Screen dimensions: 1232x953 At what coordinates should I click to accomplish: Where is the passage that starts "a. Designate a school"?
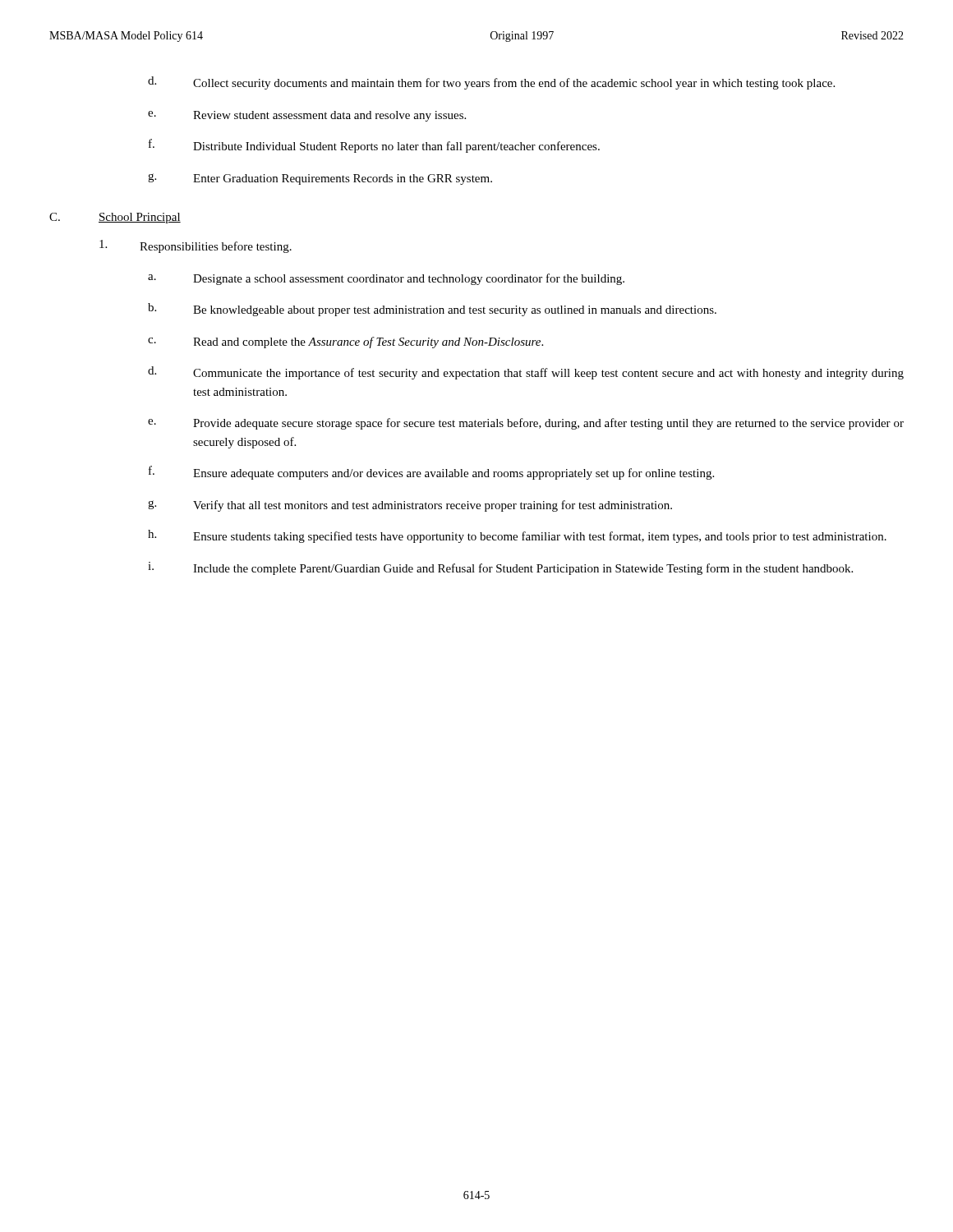[x=526, y=278]
